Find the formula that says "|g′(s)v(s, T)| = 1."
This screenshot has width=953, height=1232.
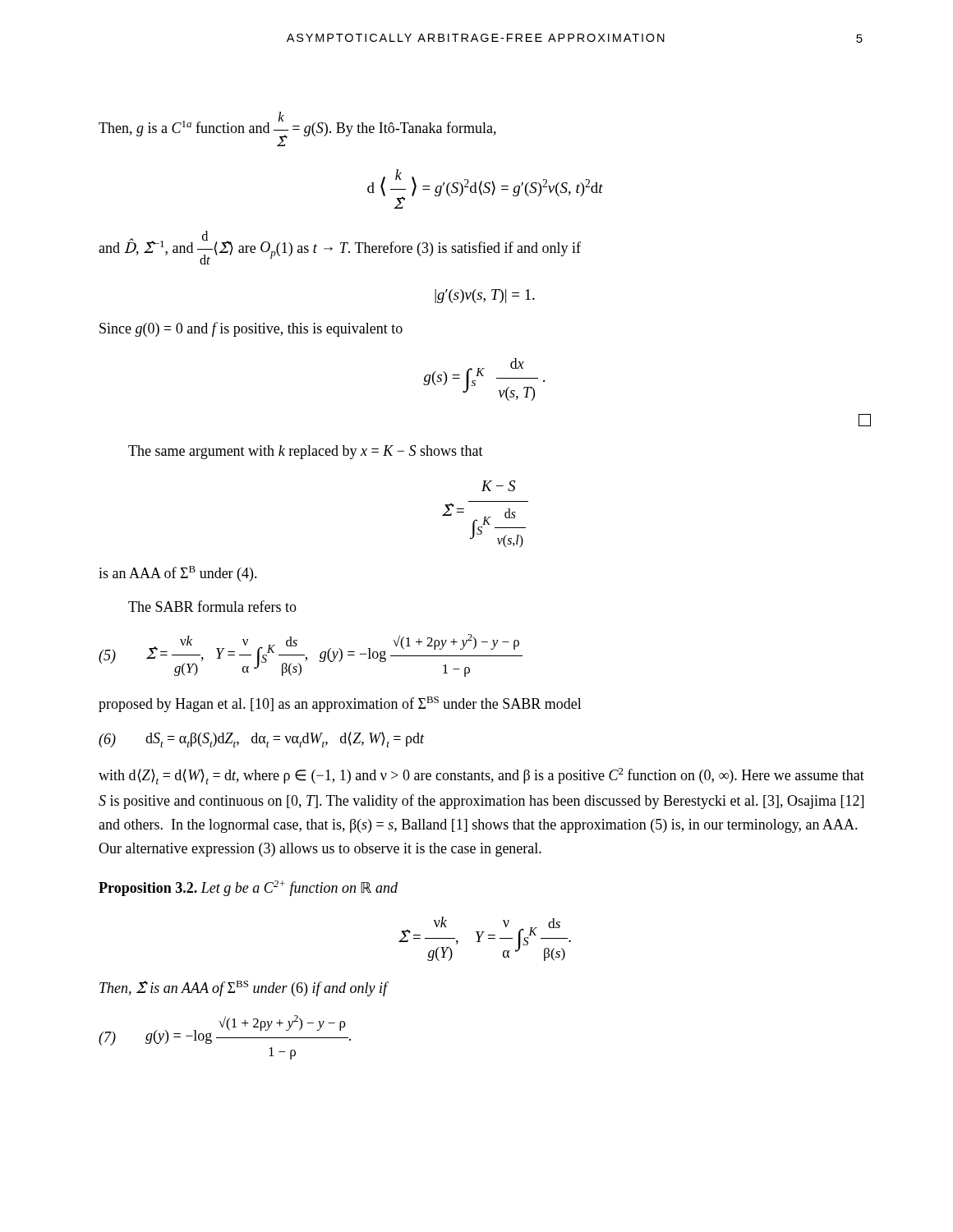(x=485, y=294)
